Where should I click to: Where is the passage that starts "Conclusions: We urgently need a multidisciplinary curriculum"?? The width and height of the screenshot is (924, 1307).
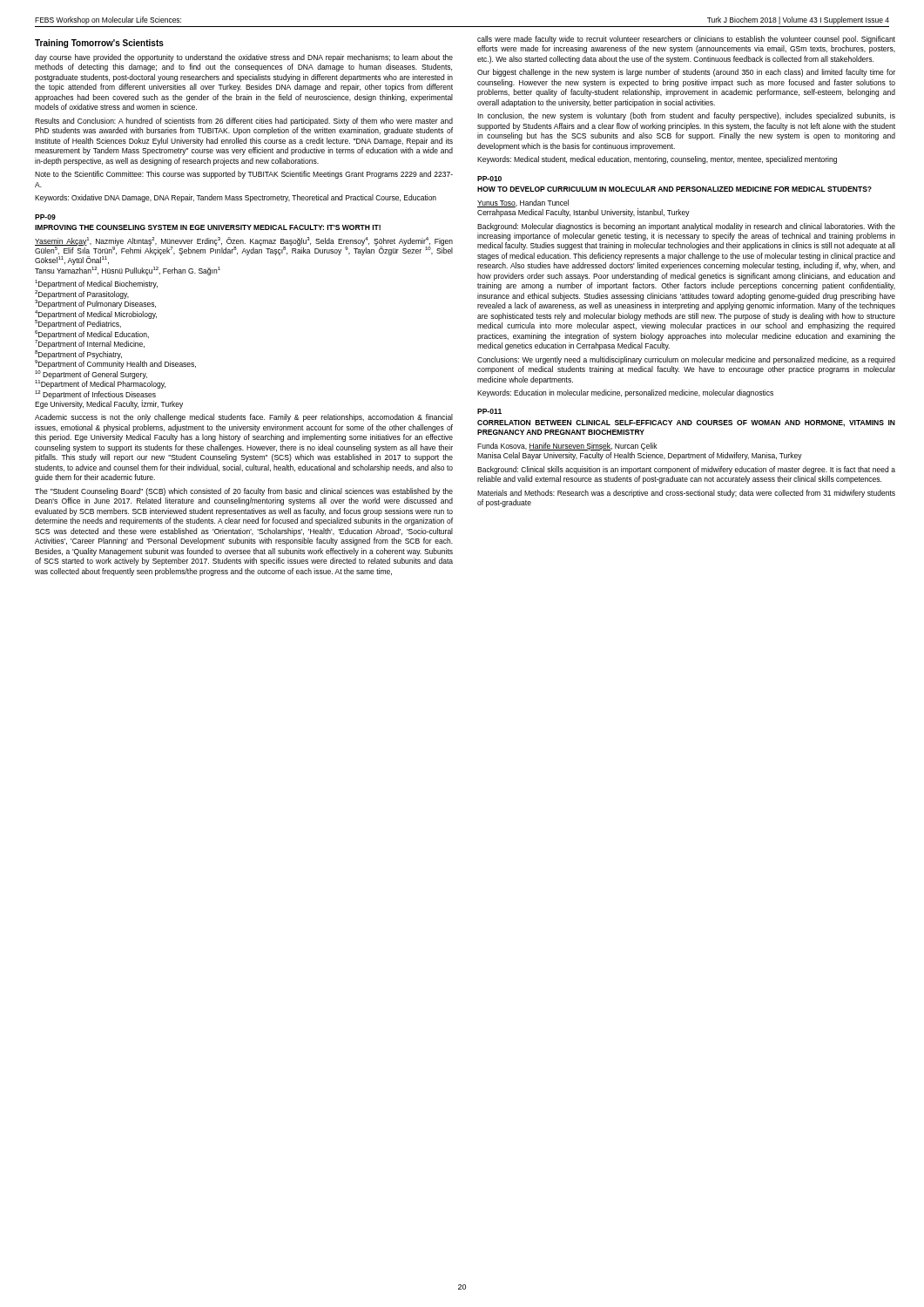click(686, 370)
